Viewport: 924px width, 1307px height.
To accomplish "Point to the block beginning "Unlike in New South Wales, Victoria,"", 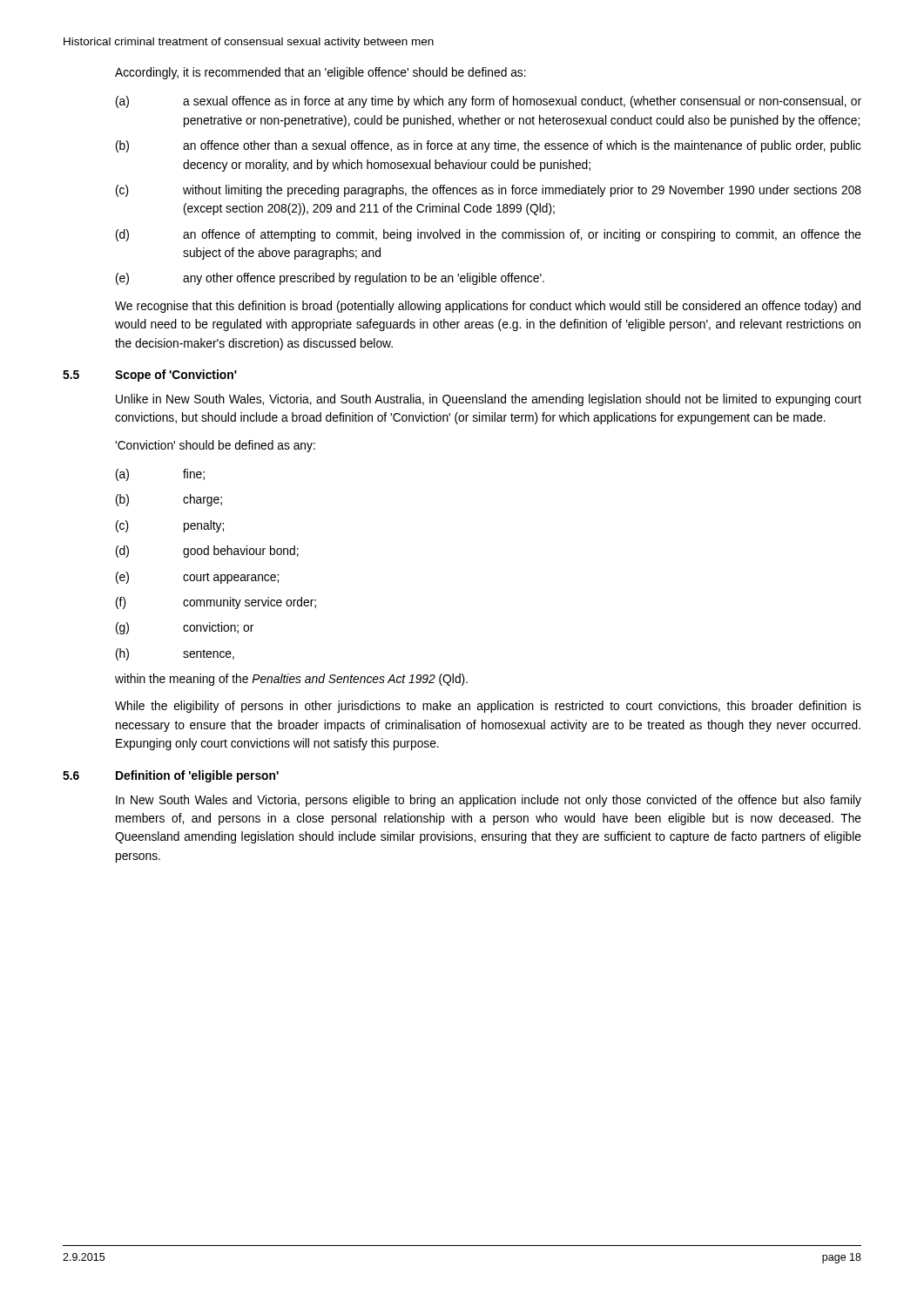I will coord(488,409).
